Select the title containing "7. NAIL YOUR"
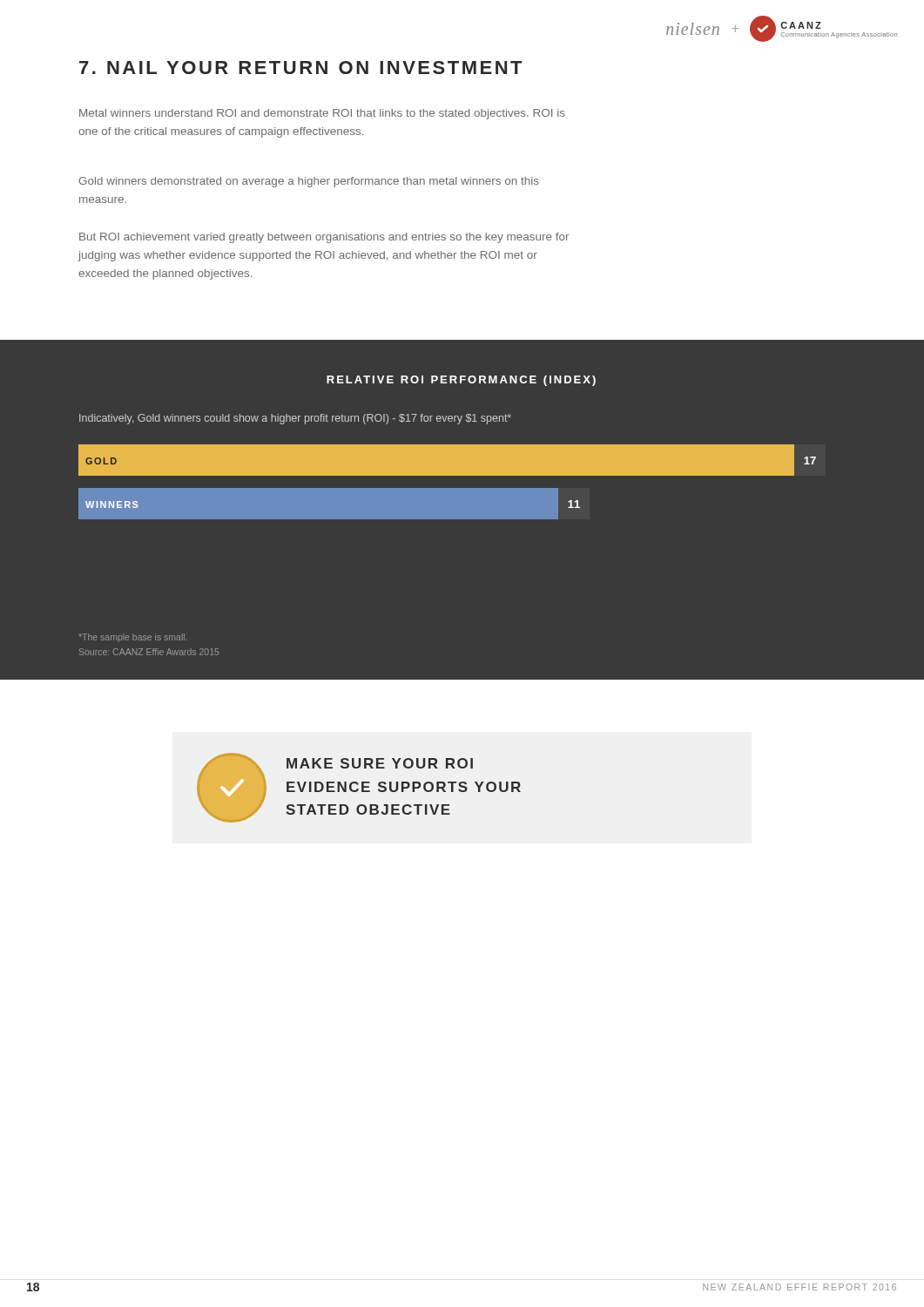Viewport: 924px width, 1307px height. (301, 68)
